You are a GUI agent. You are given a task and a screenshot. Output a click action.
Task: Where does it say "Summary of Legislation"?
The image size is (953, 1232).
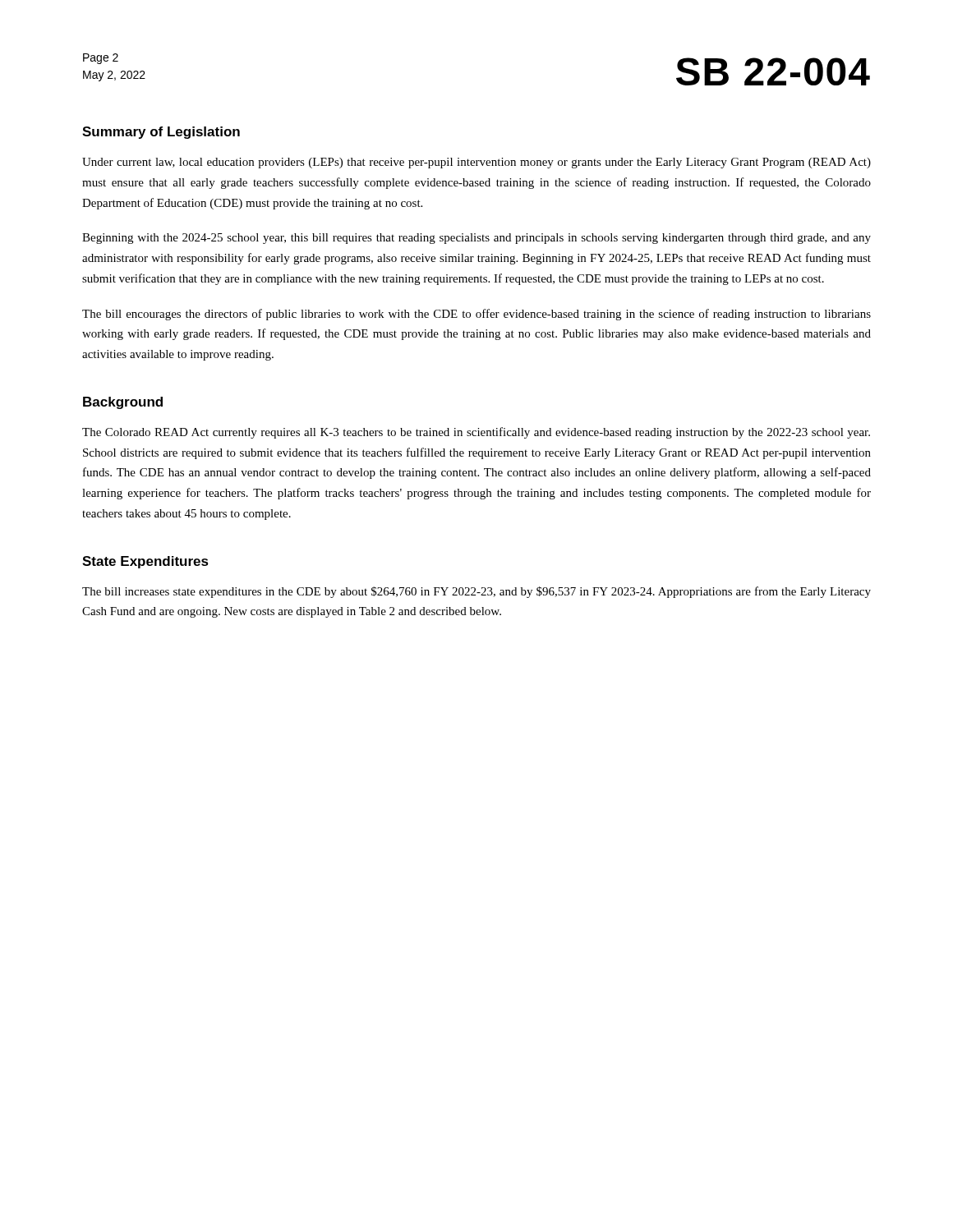tap(161, 132)
